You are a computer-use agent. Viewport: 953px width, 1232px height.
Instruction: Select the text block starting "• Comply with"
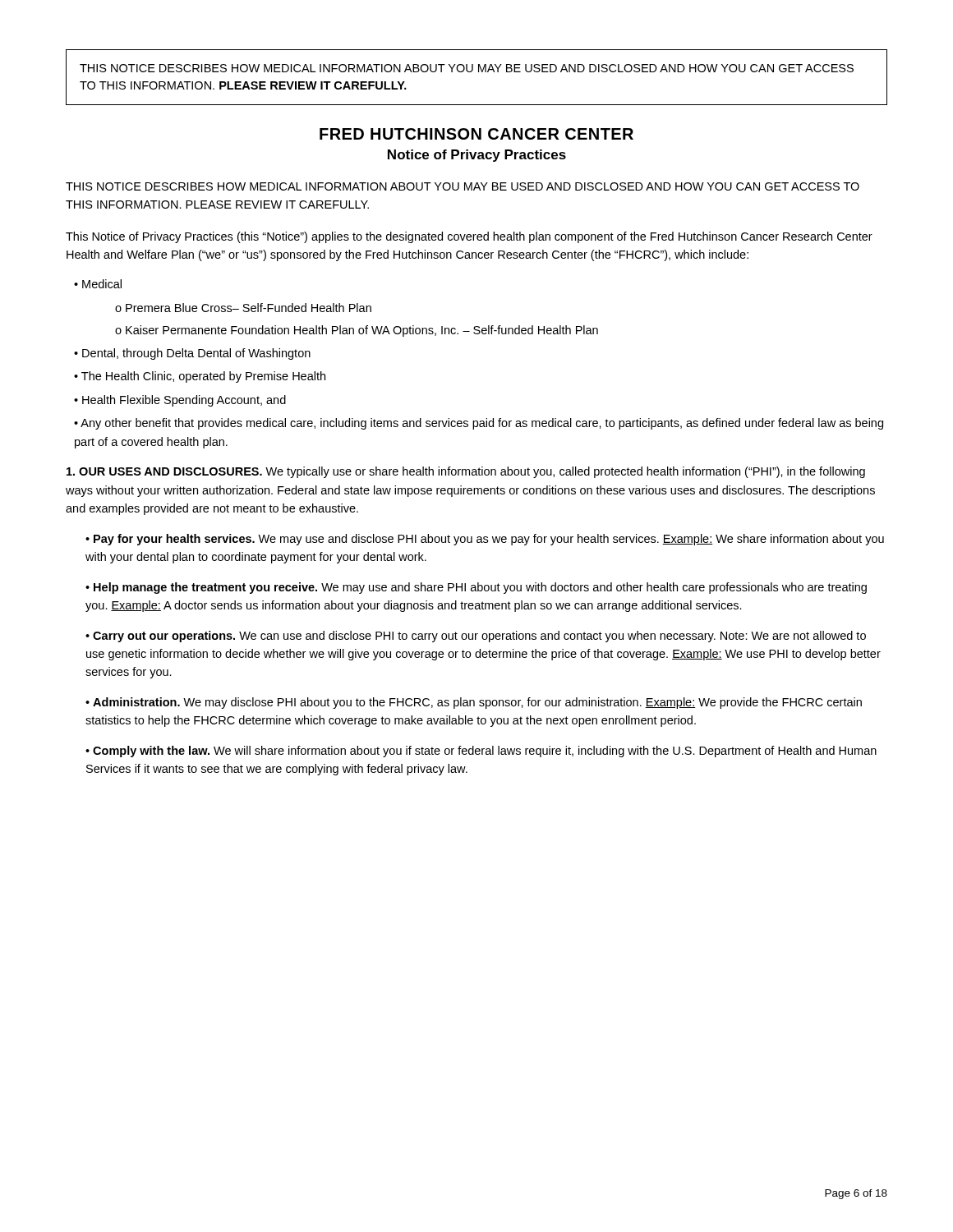(481, 760)
